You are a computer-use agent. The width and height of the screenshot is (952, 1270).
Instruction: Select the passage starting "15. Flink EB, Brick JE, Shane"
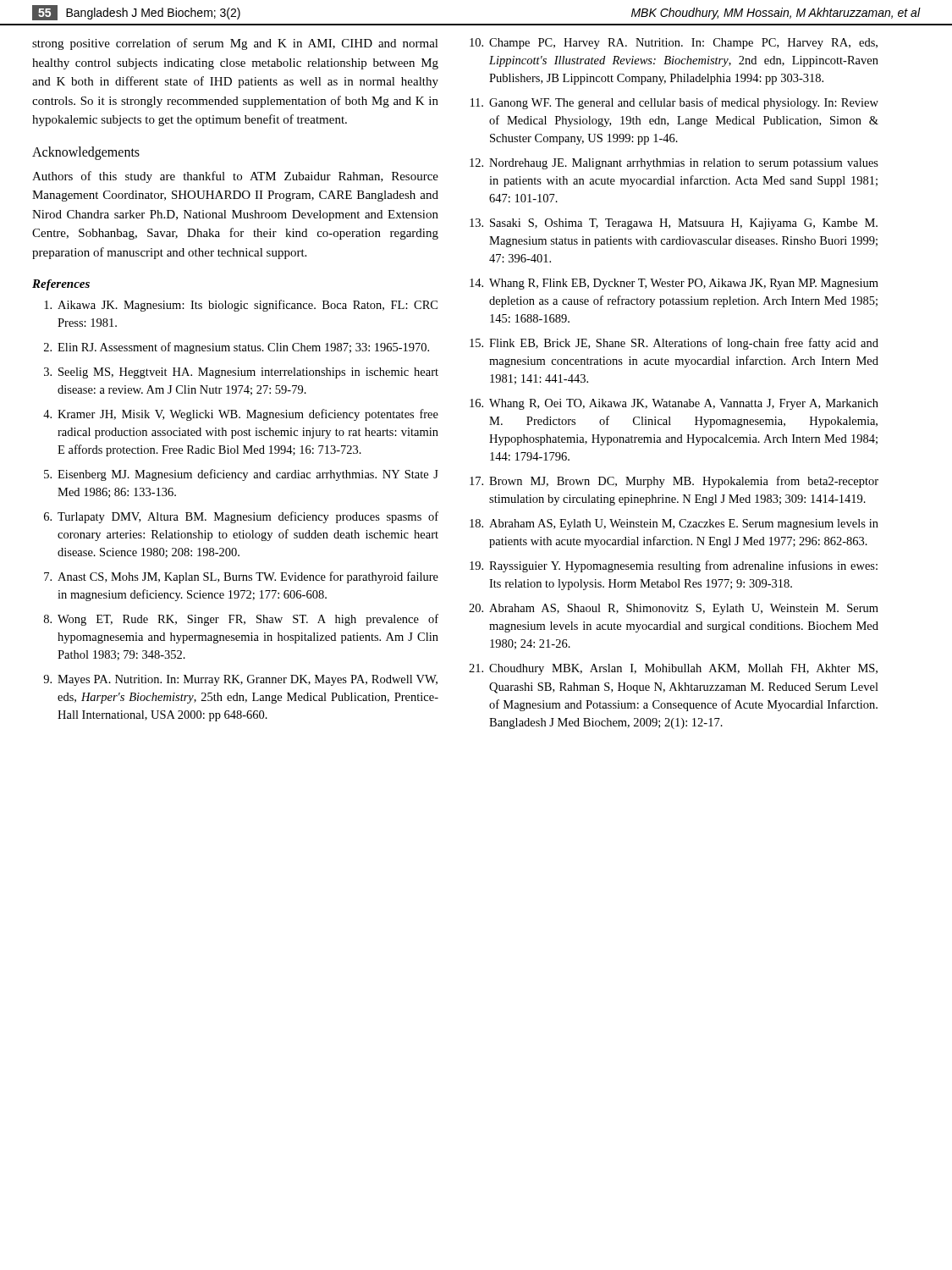click(x=671, y=361)
